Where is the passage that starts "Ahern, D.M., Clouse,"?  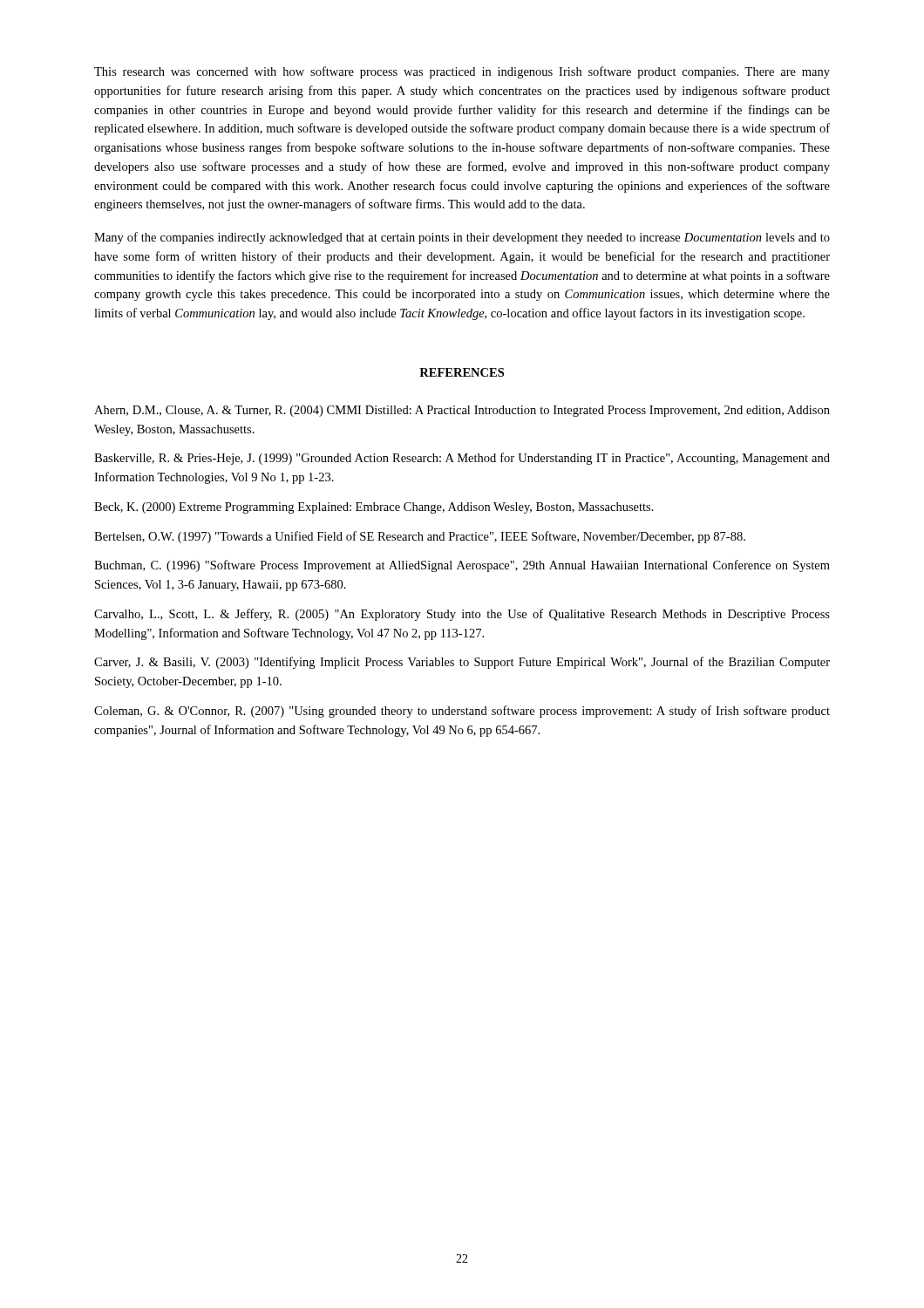coord(462,419)
